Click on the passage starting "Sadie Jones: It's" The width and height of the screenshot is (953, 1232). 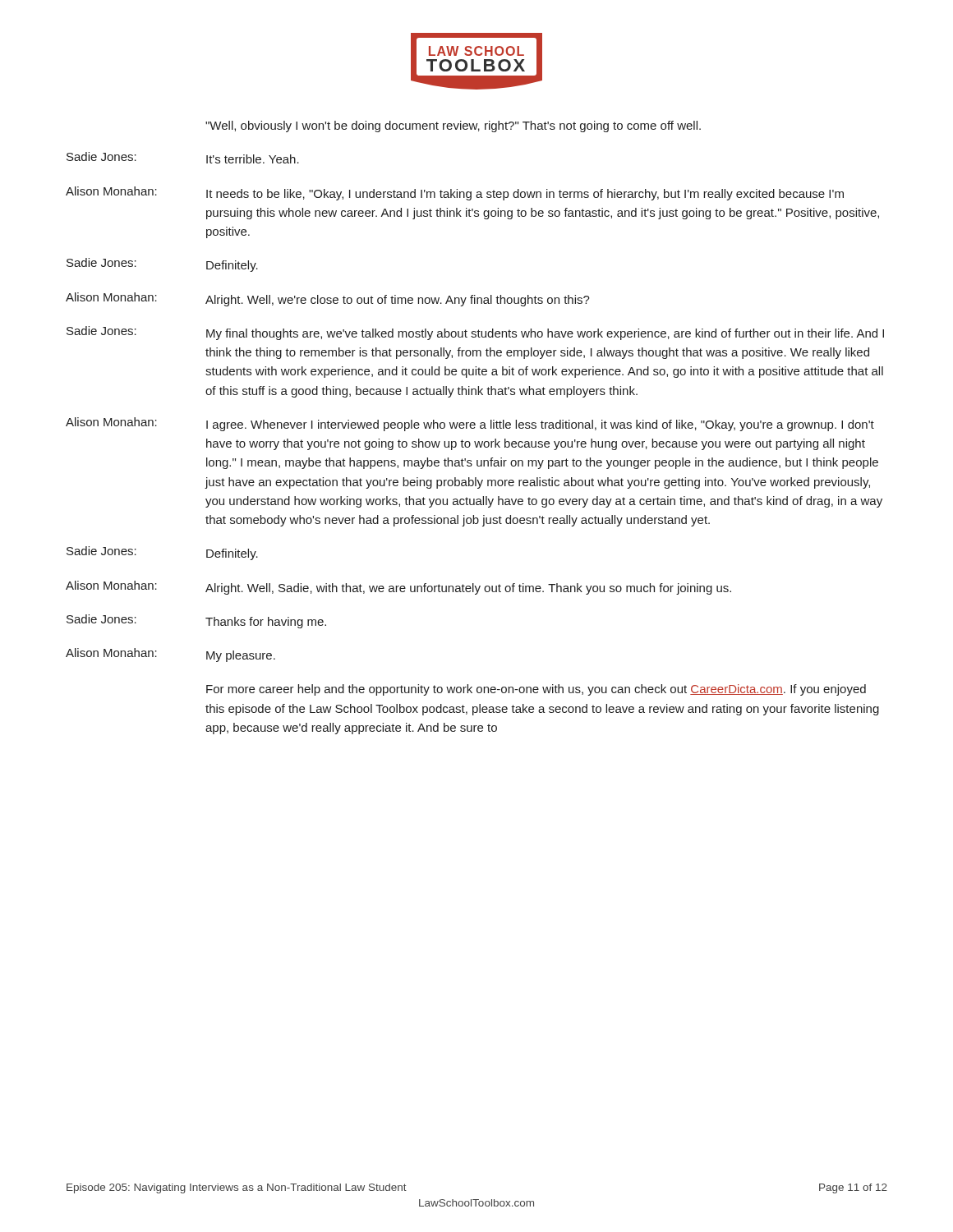pyautogui.click(x=105, y=157)
